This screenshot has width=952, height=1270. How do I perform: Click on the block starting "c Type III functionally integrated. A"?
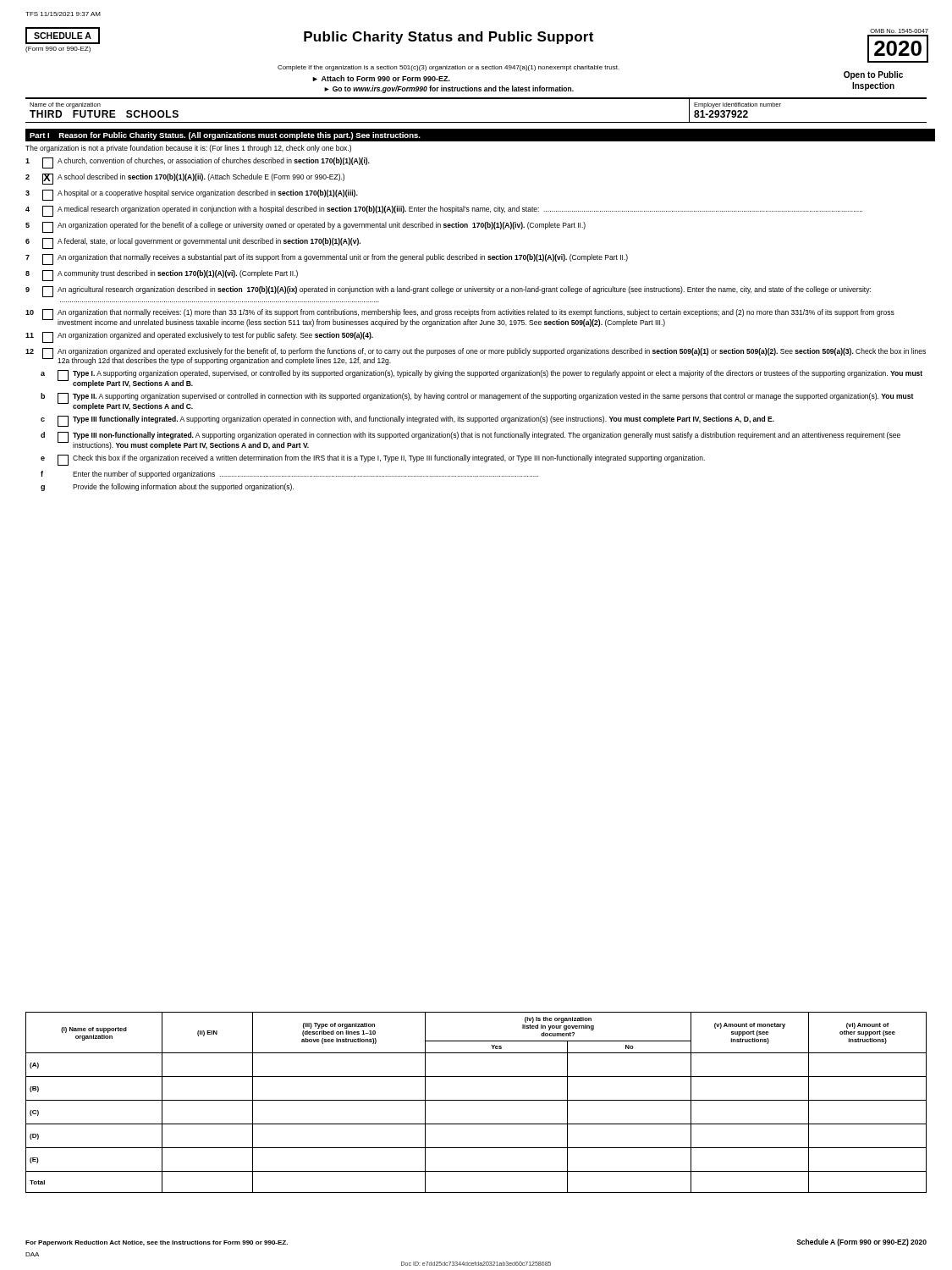coord(484,422)
